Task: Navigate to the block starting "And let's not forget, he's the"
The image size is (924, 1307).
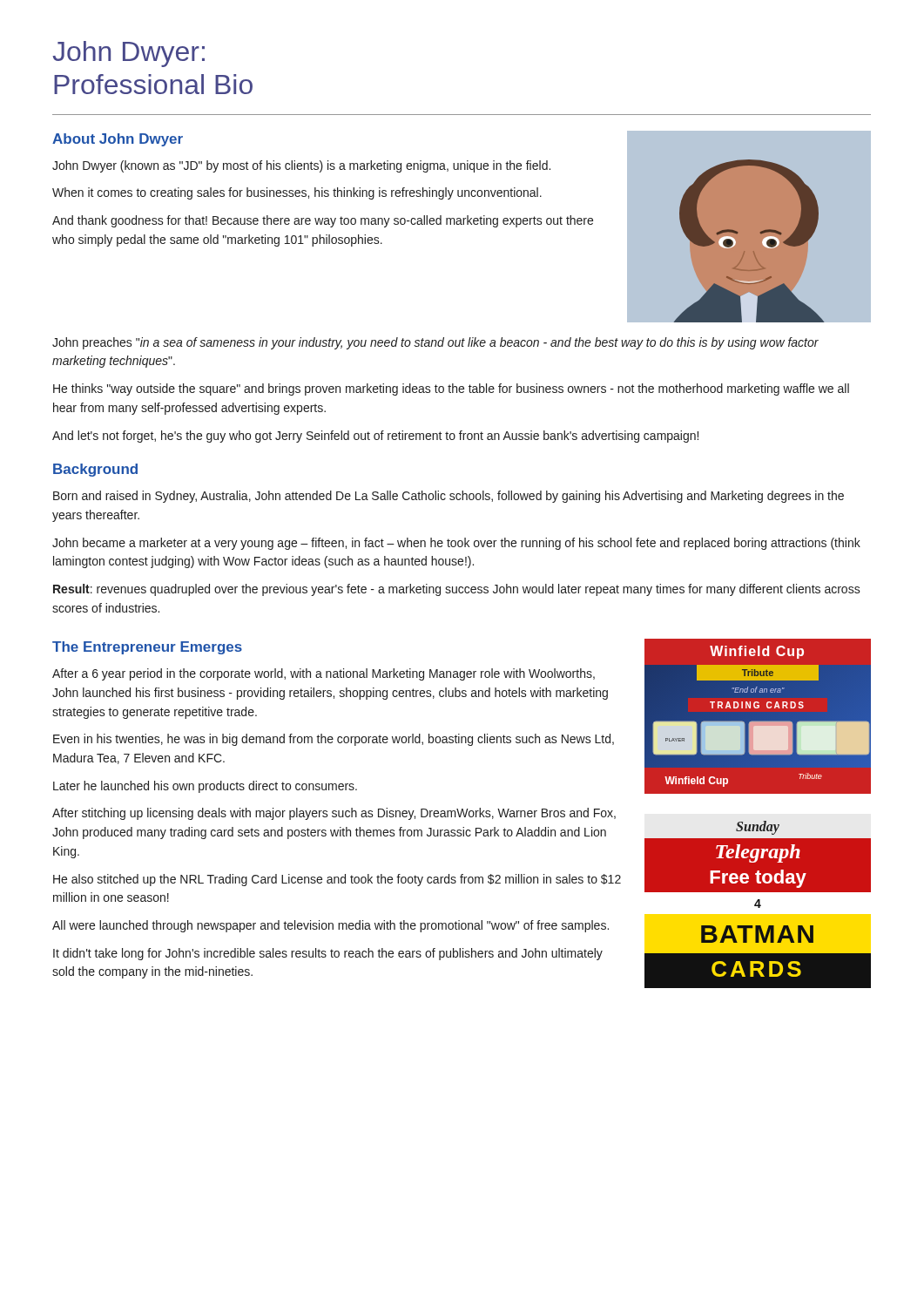Action: 462,436
